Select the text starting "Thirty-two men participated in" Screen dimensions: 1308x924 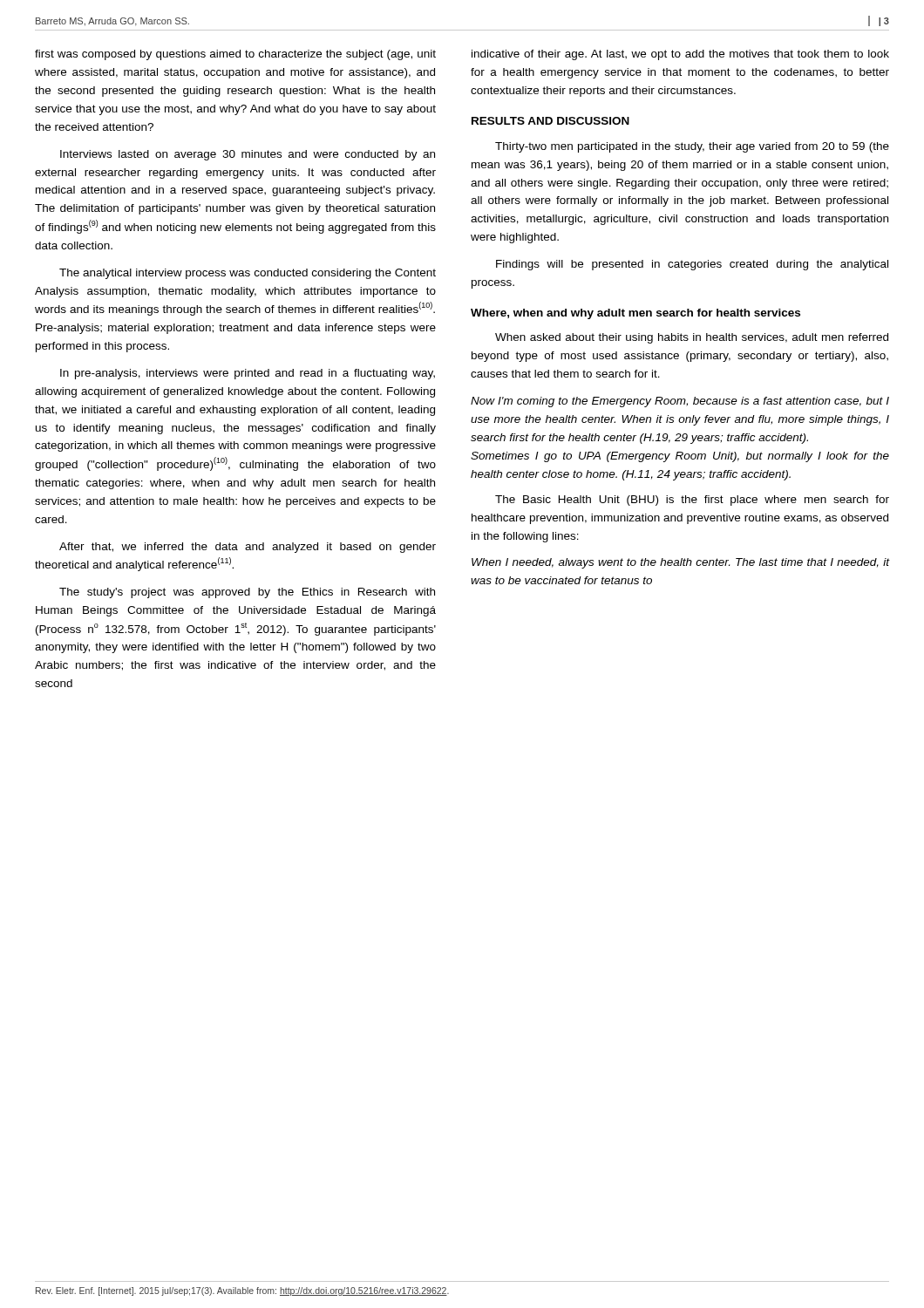point(680,192)
